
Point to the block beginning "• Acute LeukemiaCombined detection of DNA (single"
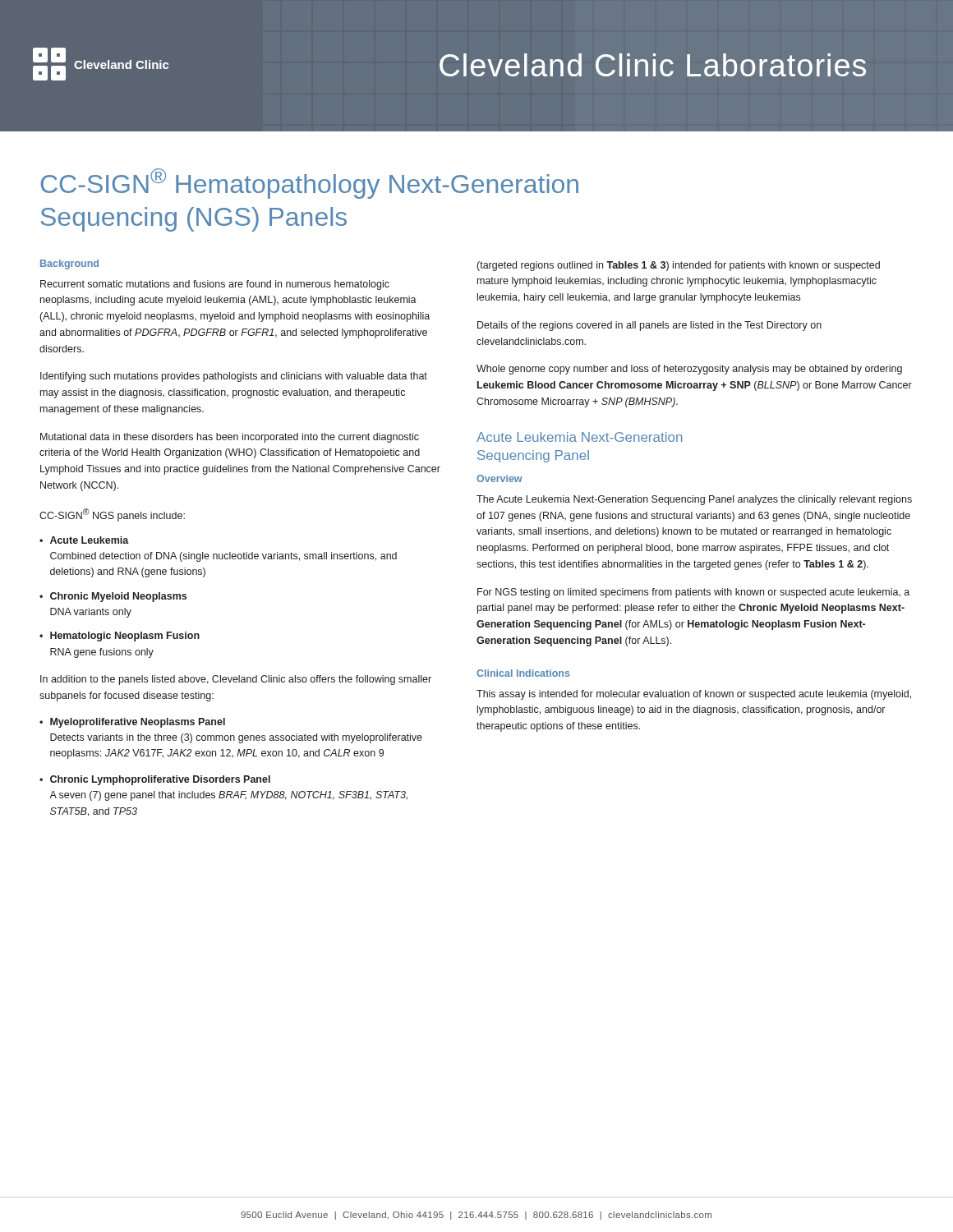click(x=241, y=557)
